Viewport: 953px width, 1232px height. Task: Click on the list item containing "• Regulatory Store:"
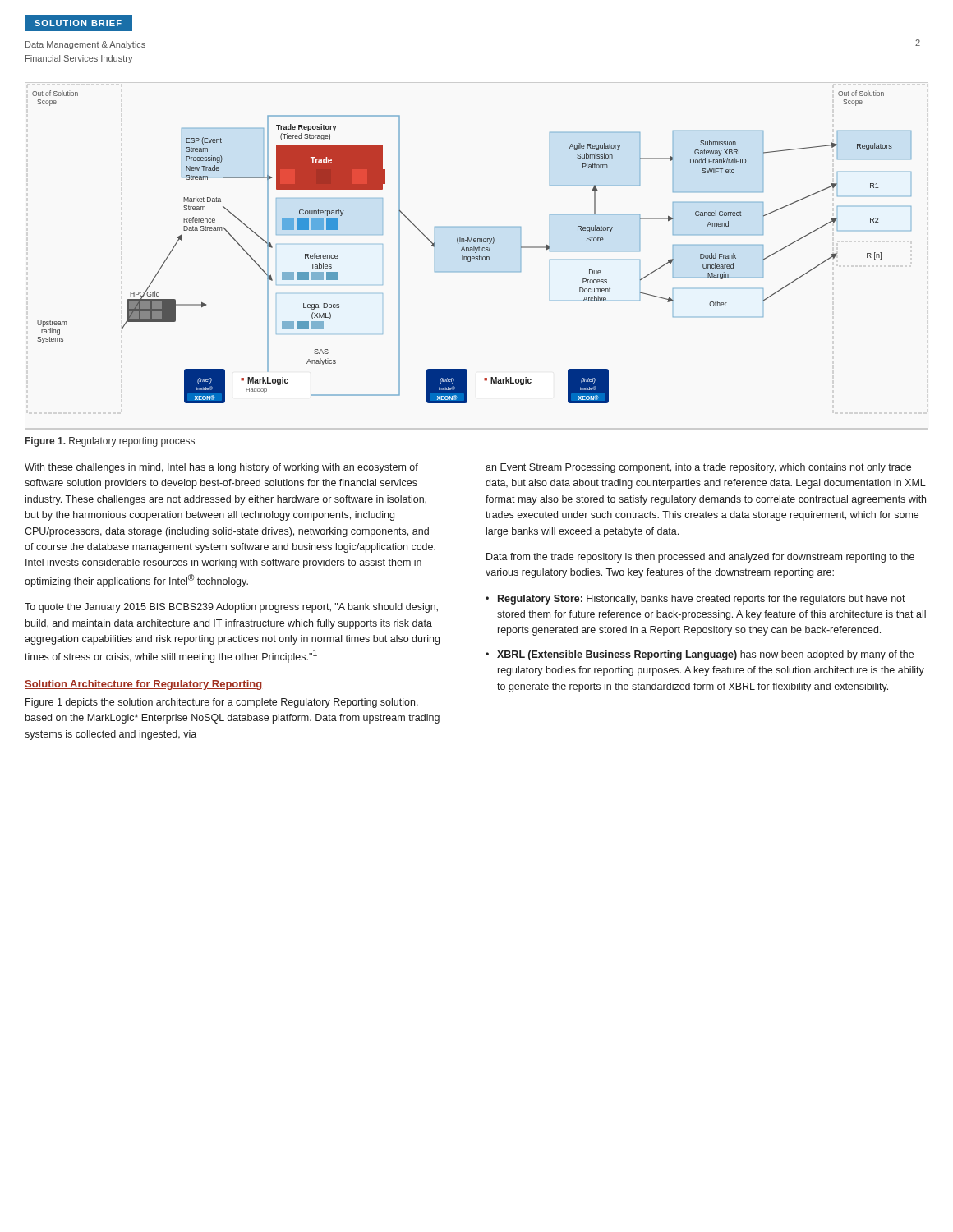[x=706, y=614]
